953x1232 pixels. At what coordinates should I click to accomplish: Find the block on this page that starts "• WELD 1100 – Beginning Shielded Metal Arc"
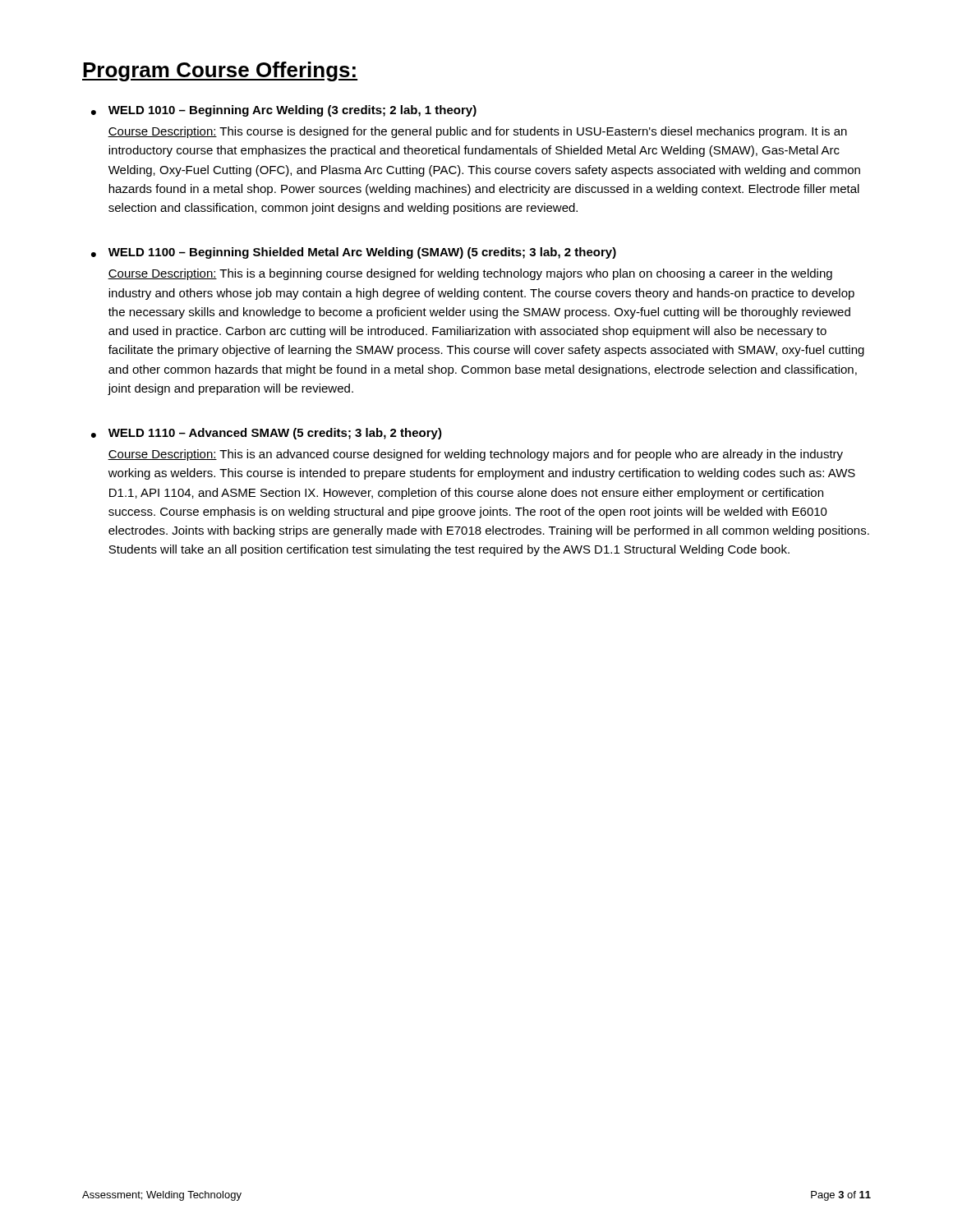click(481, 320)
